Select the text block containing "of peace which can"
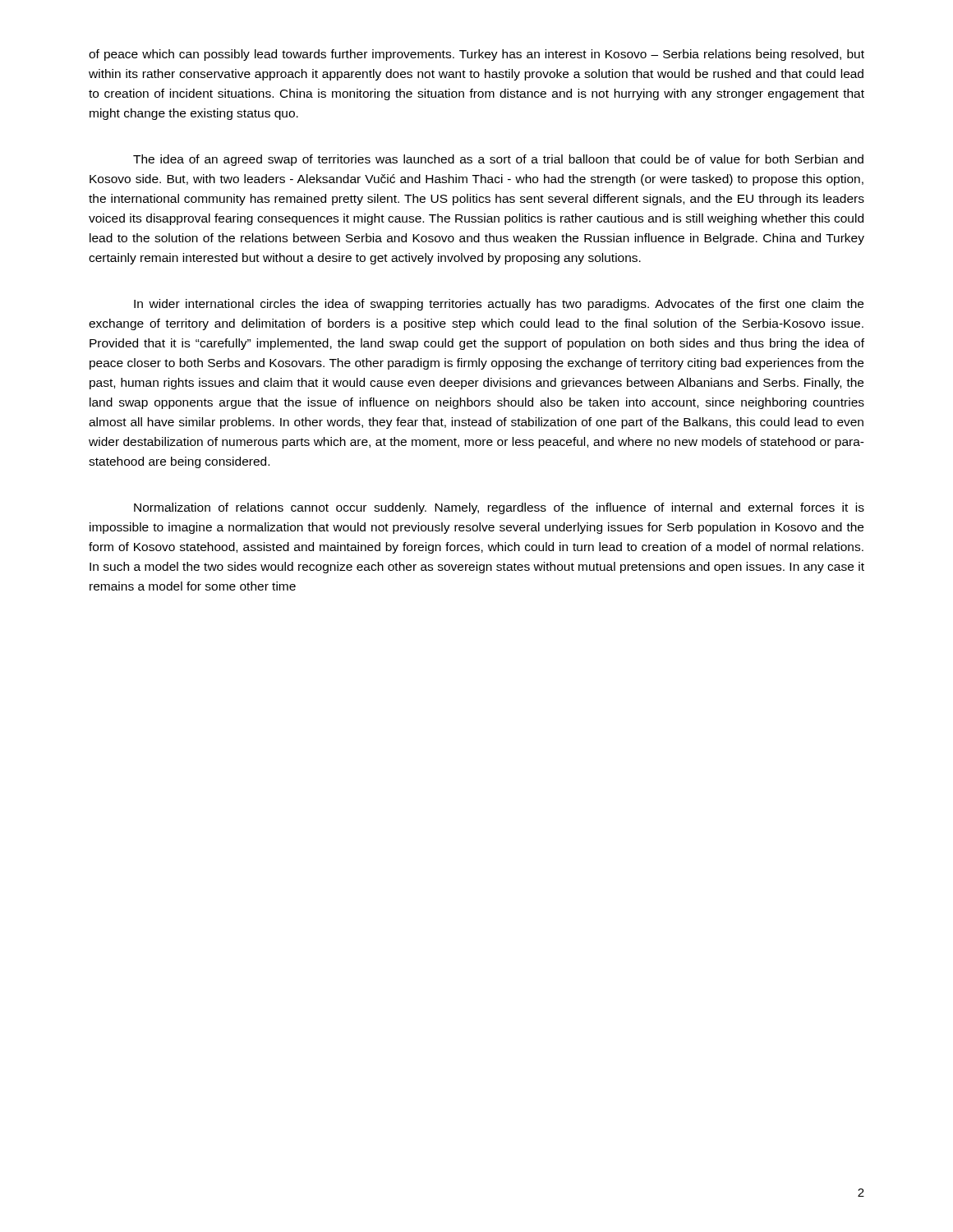This screenshot has height=1232, width=953. coord(476,83)
